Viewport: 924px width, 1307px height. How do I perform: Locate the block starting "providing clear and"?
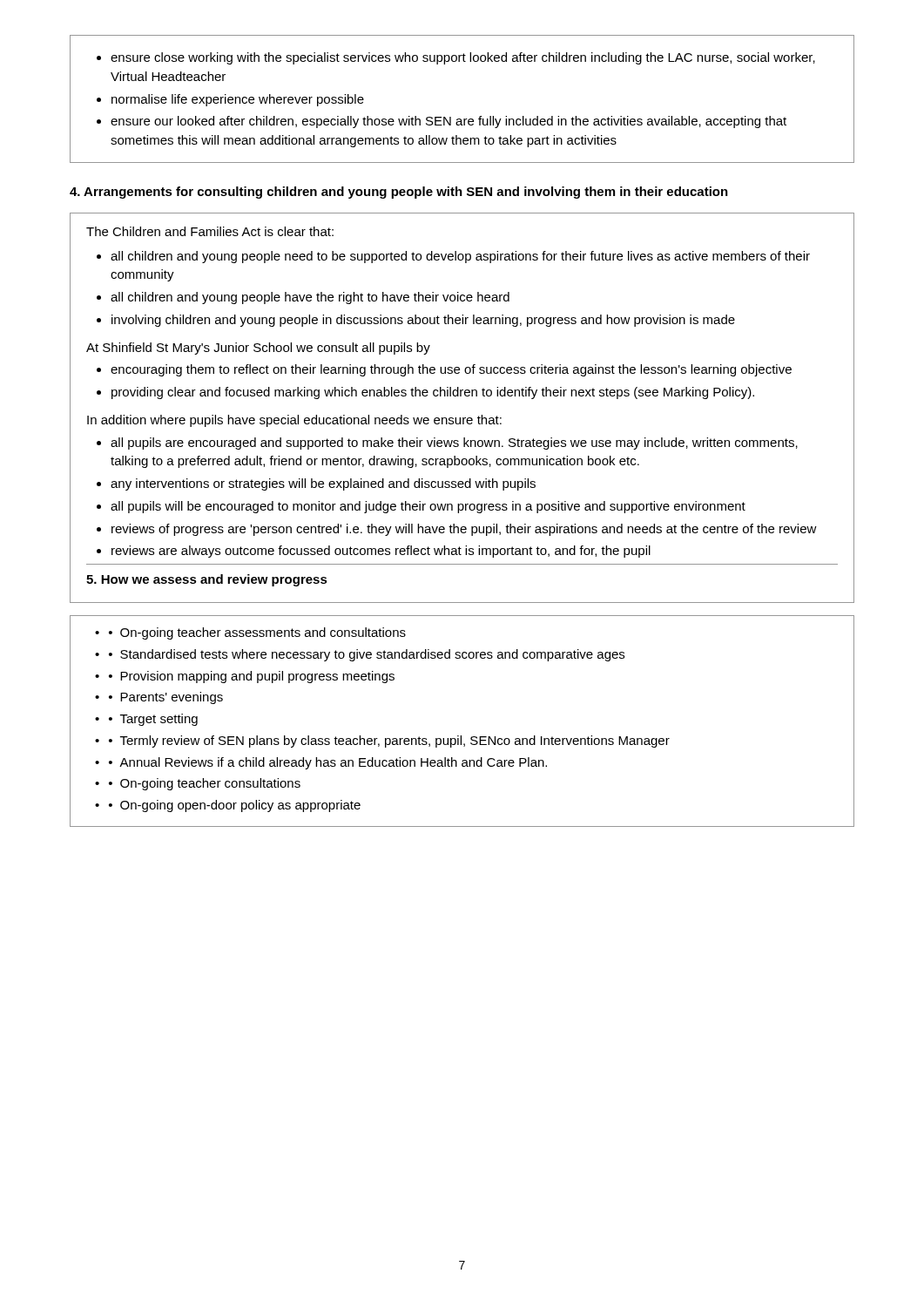(433, 392)
